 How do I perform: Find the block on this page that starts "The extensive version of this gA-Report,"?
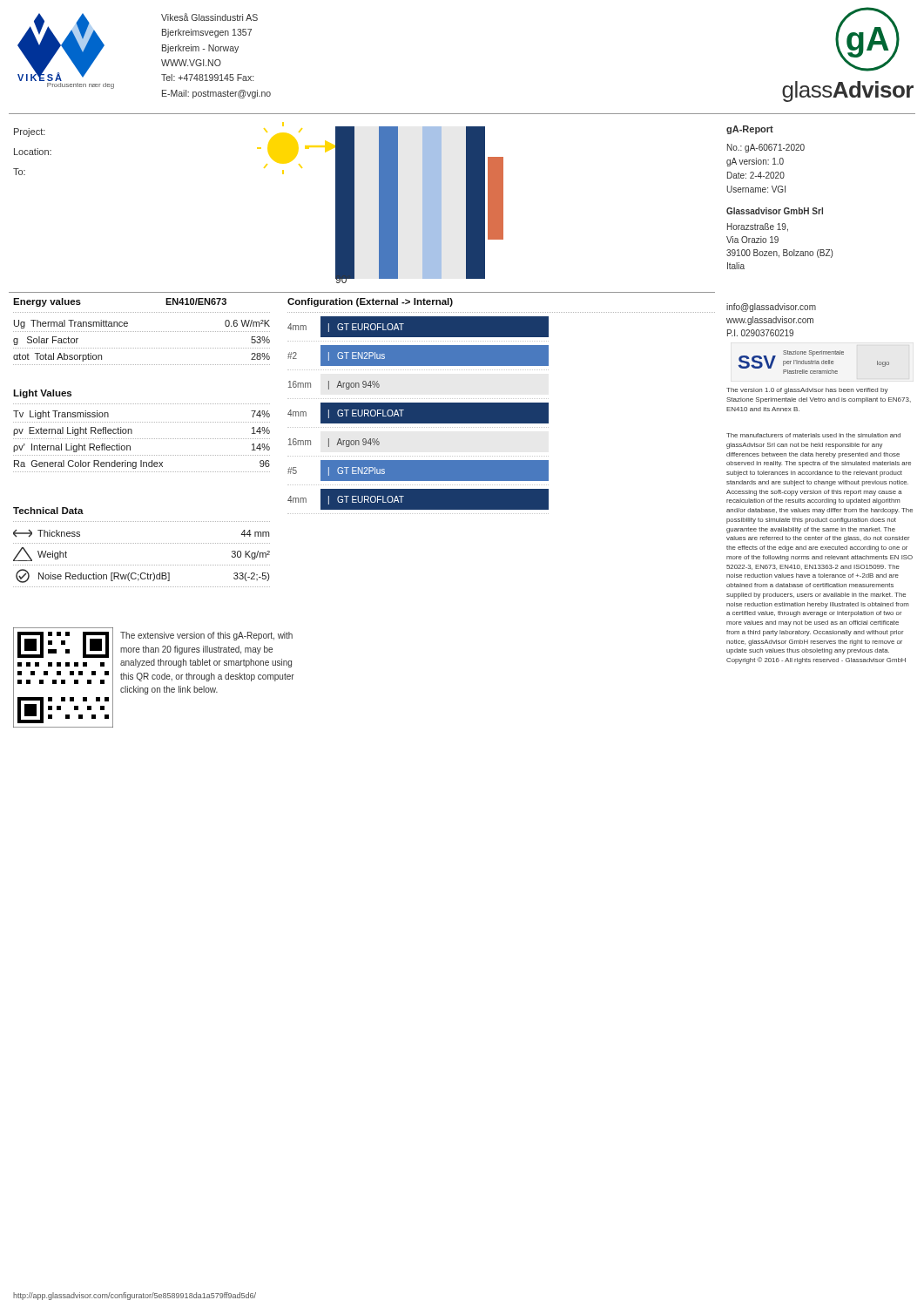207,663
